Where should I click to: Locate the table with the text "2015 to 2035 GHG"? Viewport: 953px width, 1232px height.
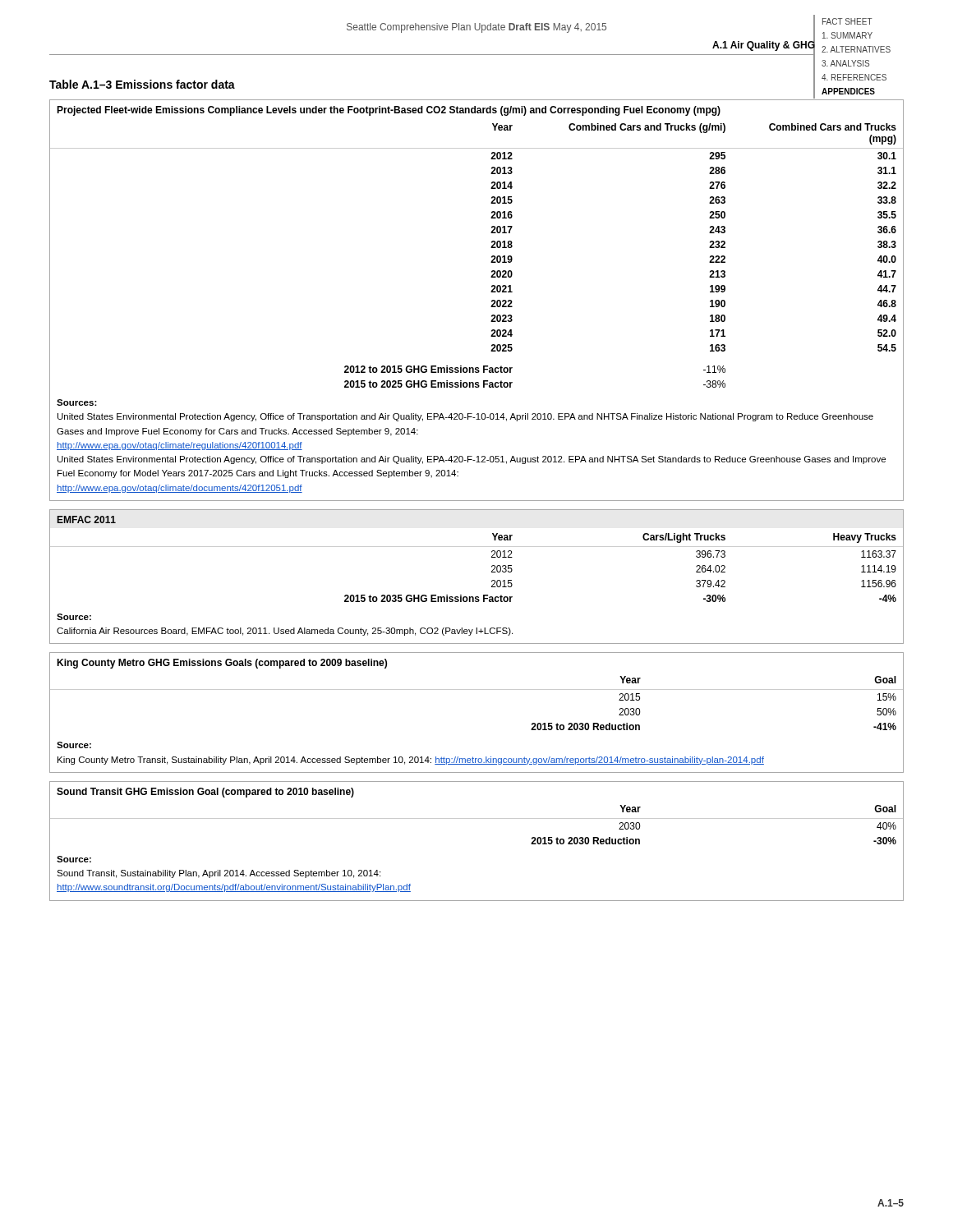click(x=476, y=577)
